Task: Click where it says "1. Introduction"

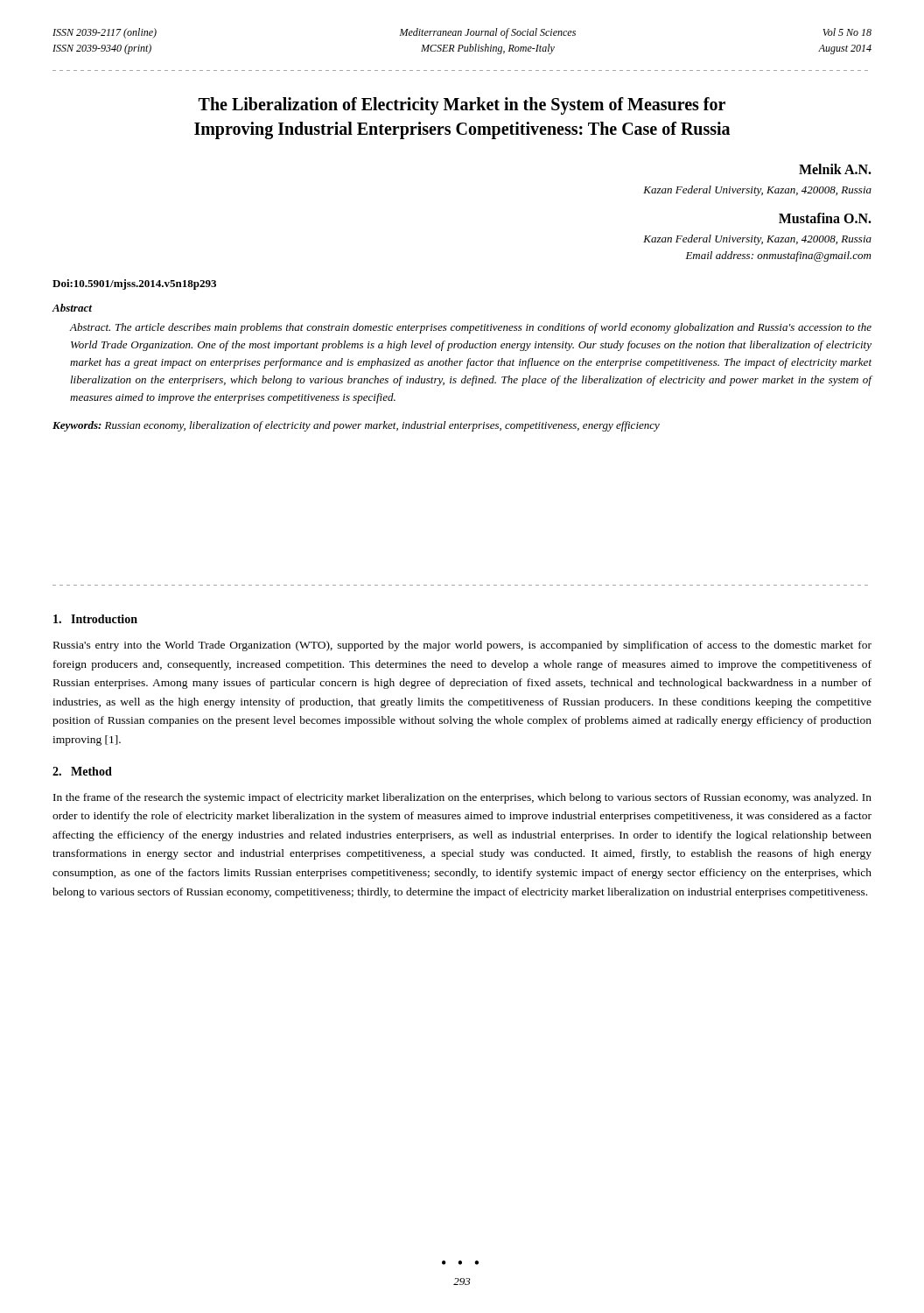Action: tap(95, 619)
